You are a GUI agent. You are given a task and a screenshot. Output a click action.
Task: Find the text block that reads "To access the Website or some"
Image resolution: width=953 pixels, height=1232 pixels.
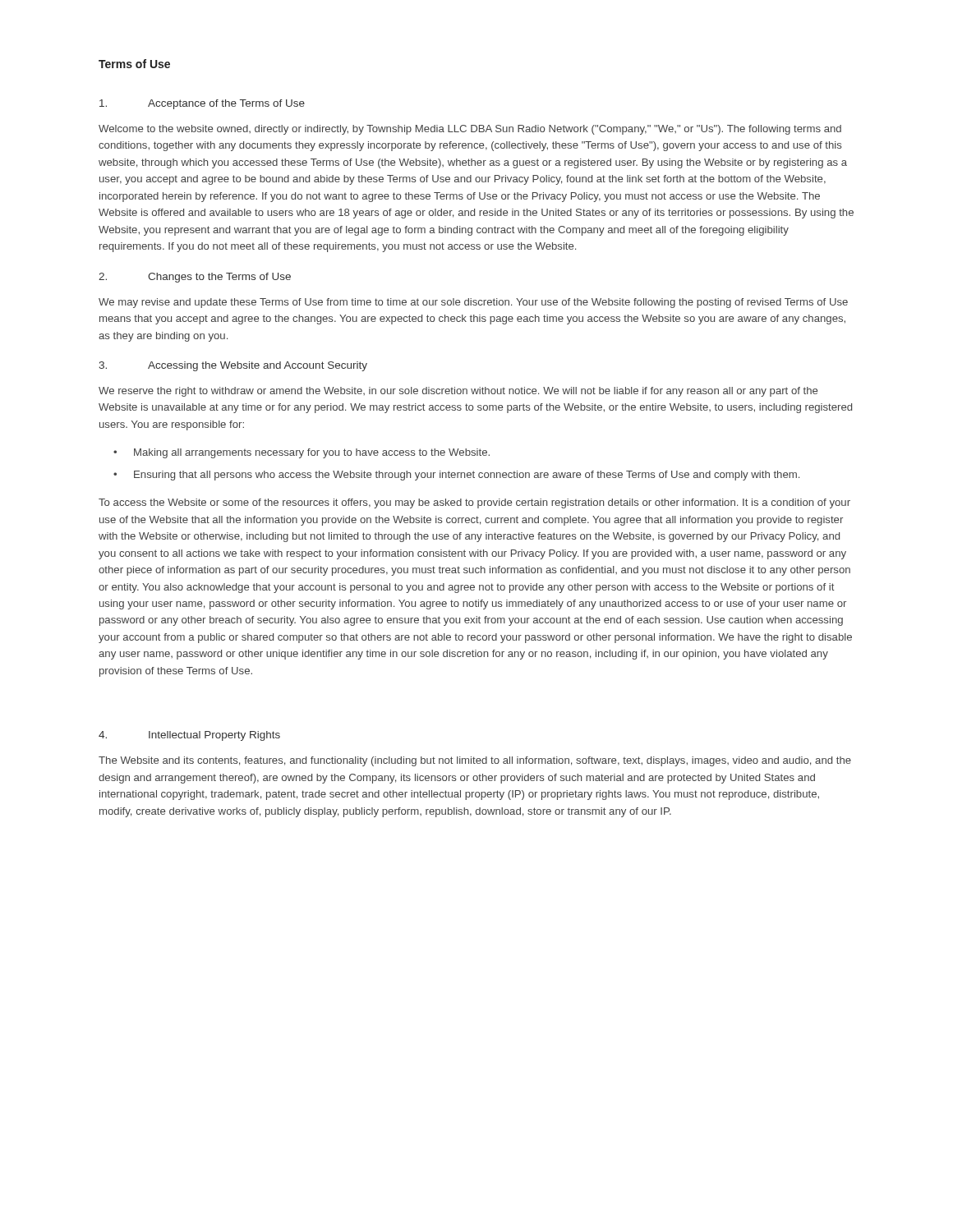[475, 586]
